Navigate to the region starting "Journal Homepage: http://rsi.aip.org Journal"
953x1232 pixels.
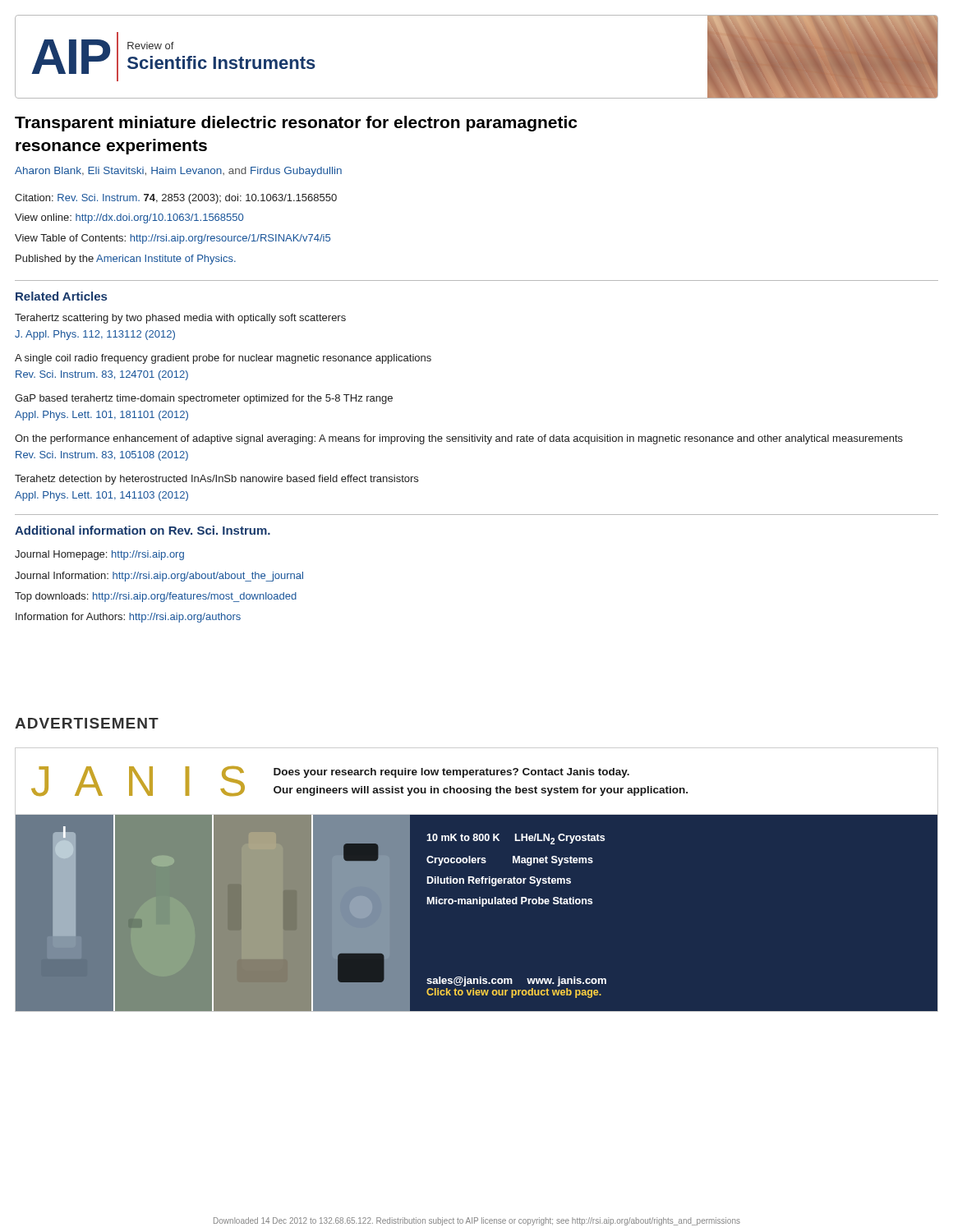coord(159,586)
